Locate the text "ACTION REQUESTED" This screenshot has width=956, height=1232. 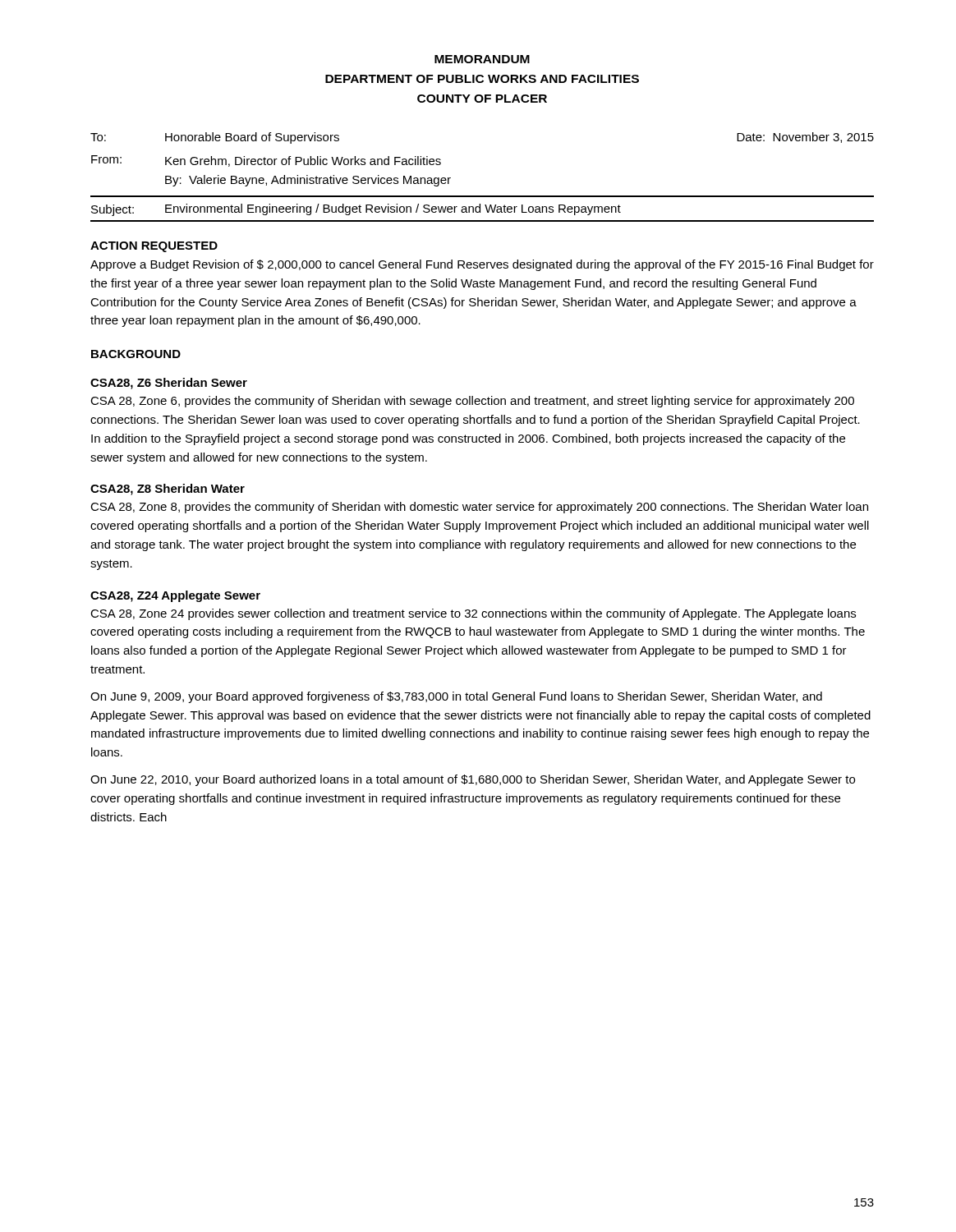click(x=154, y=245)
